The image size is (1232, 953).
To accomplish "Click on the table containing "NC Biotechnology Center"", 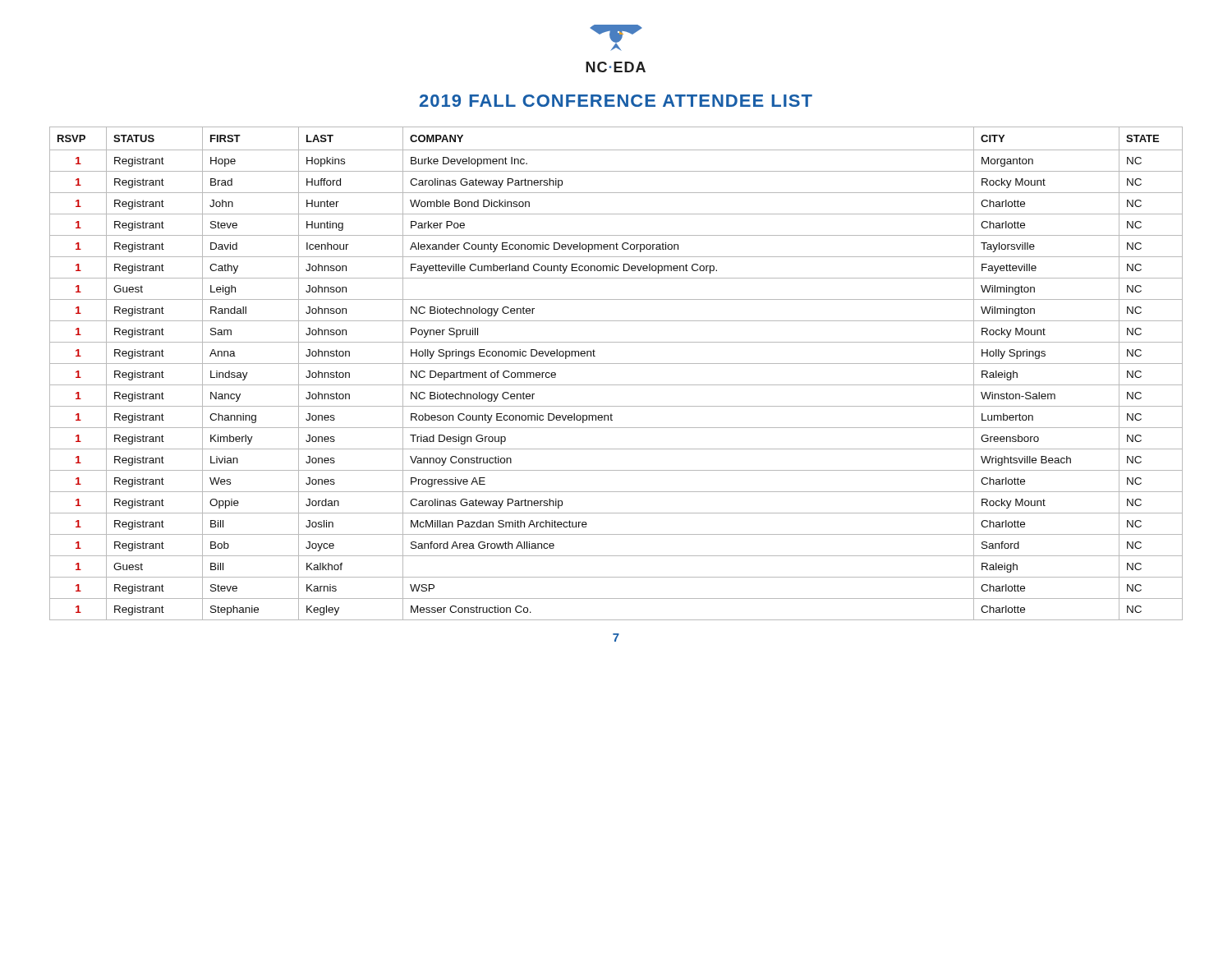I will click(616, 373).
